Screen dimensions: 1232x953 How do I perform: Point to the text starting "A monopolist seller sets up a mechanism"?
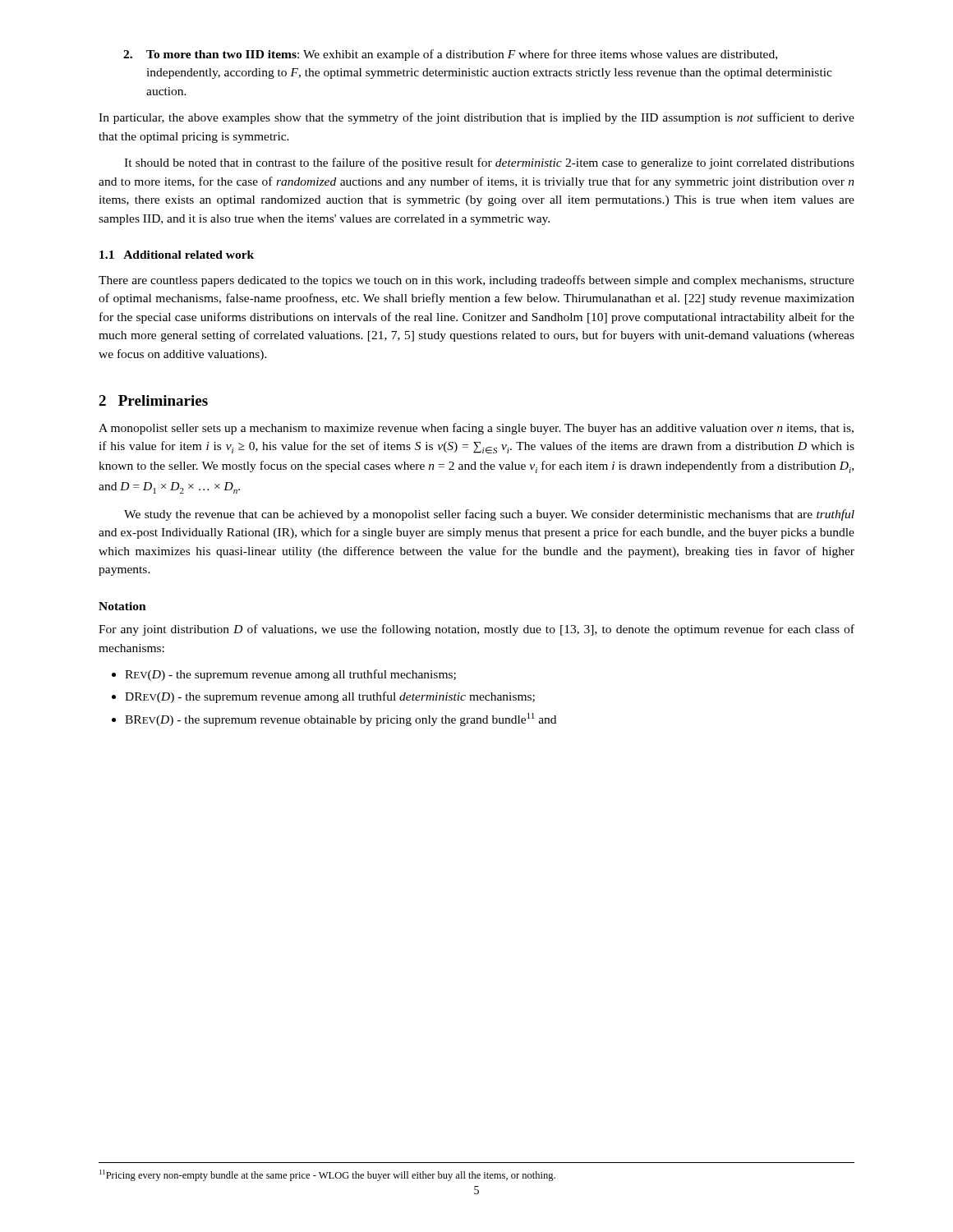coord(476,458)
